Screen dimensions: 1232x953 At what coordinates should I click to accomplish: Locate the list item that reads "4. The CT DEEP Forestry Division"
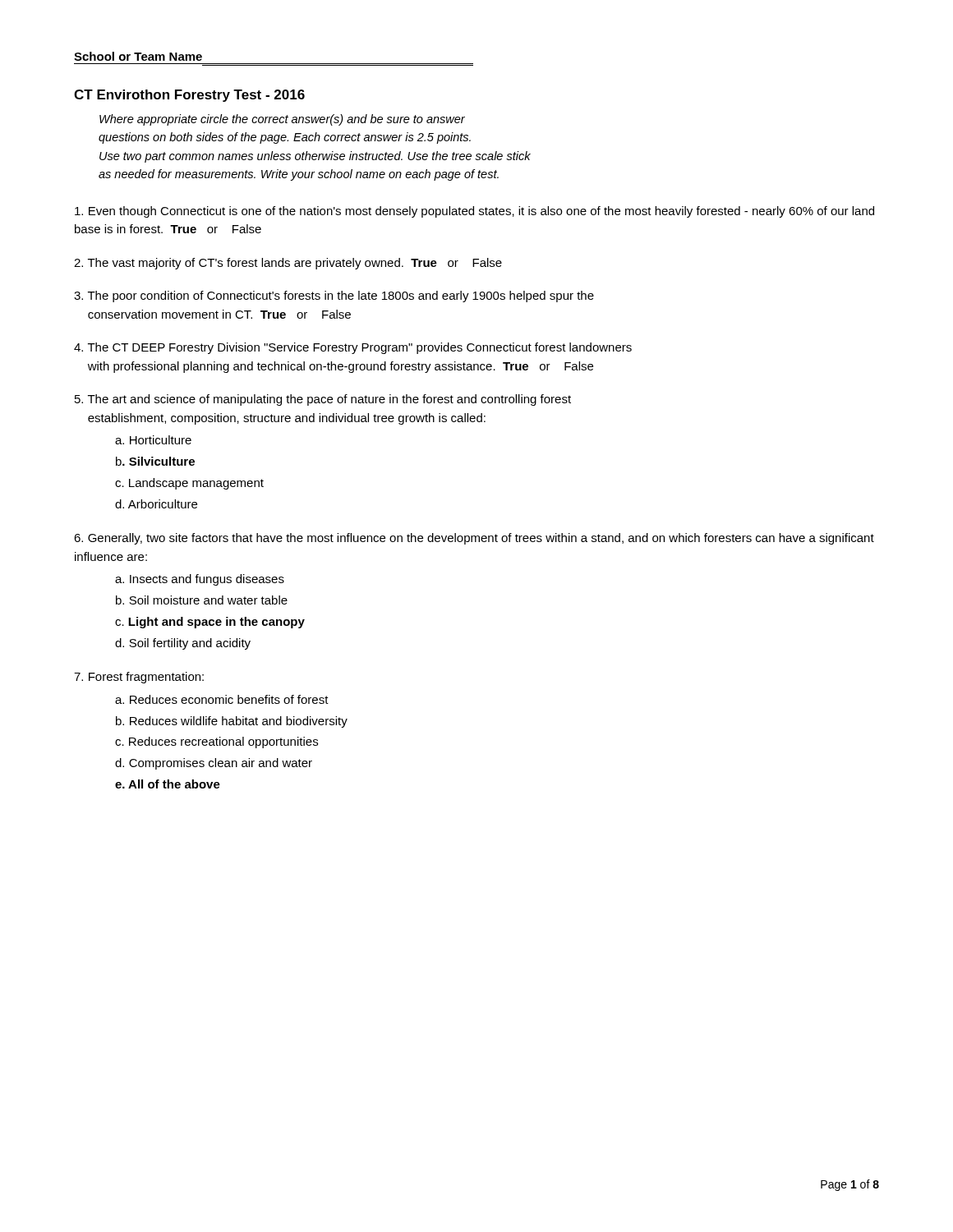476,357
